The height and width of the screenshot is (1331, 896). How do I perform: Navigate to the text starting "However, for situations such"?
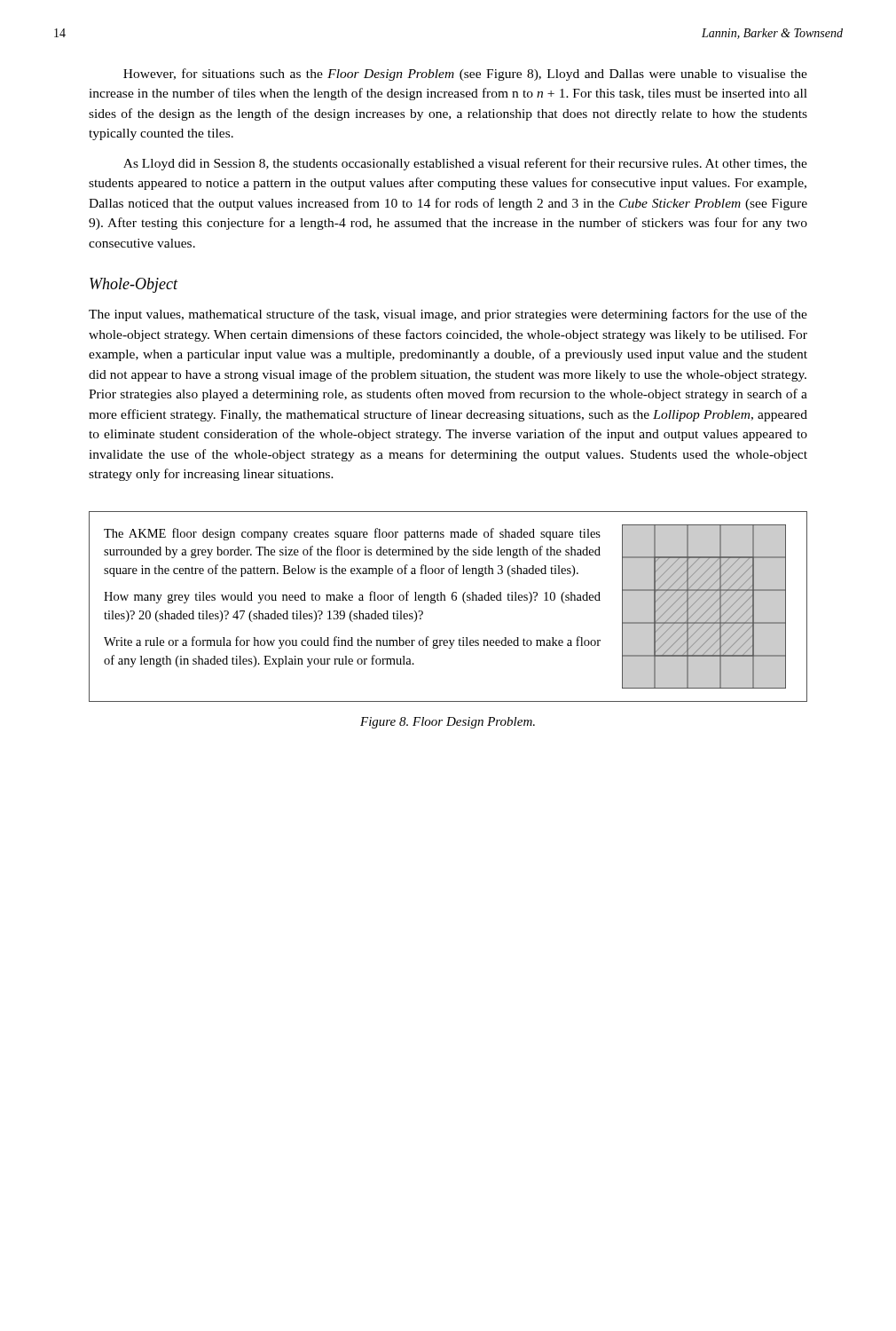click(448, 104)
